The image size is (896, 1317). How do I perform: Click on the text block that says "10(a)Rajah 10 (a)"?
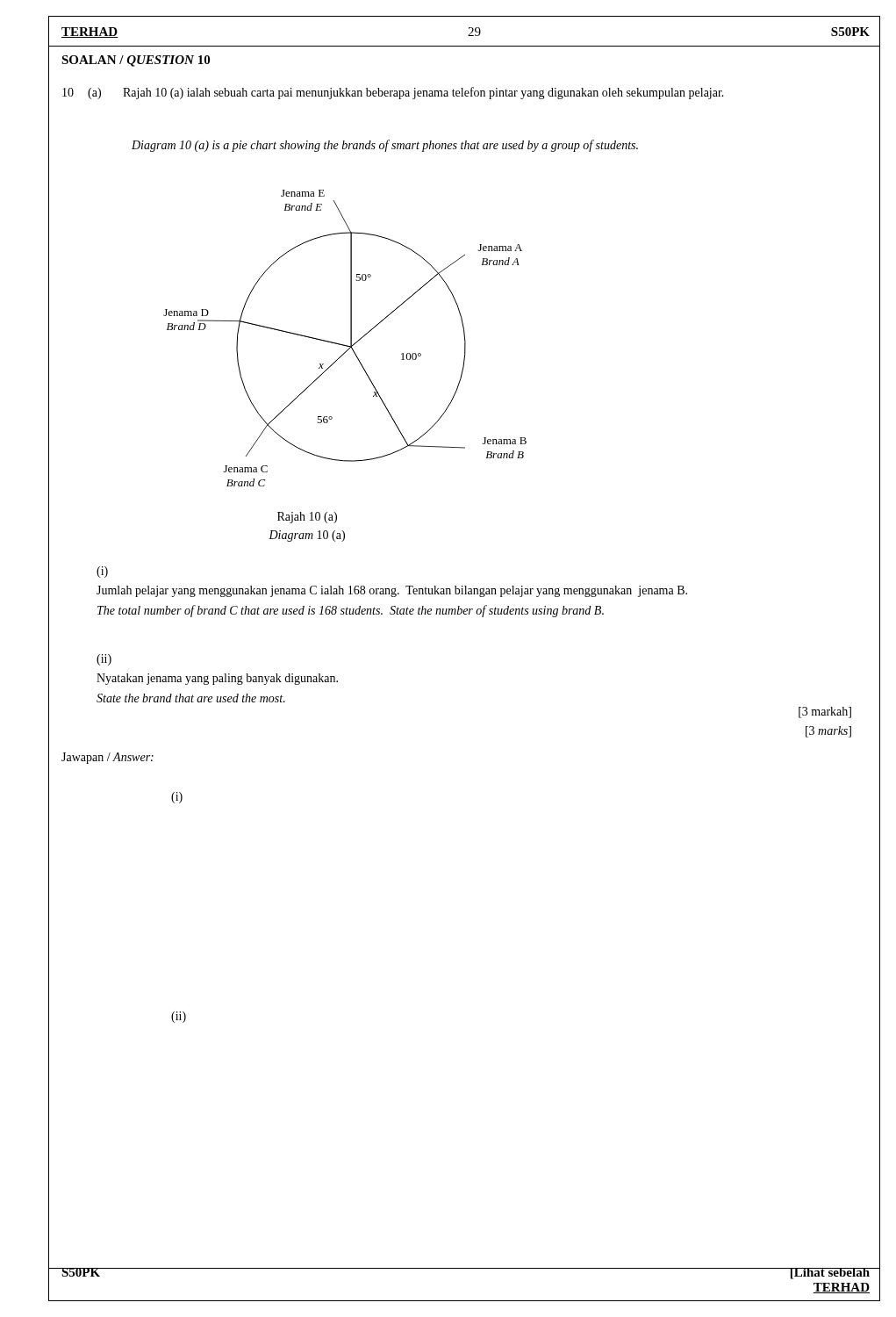[463, 93]
